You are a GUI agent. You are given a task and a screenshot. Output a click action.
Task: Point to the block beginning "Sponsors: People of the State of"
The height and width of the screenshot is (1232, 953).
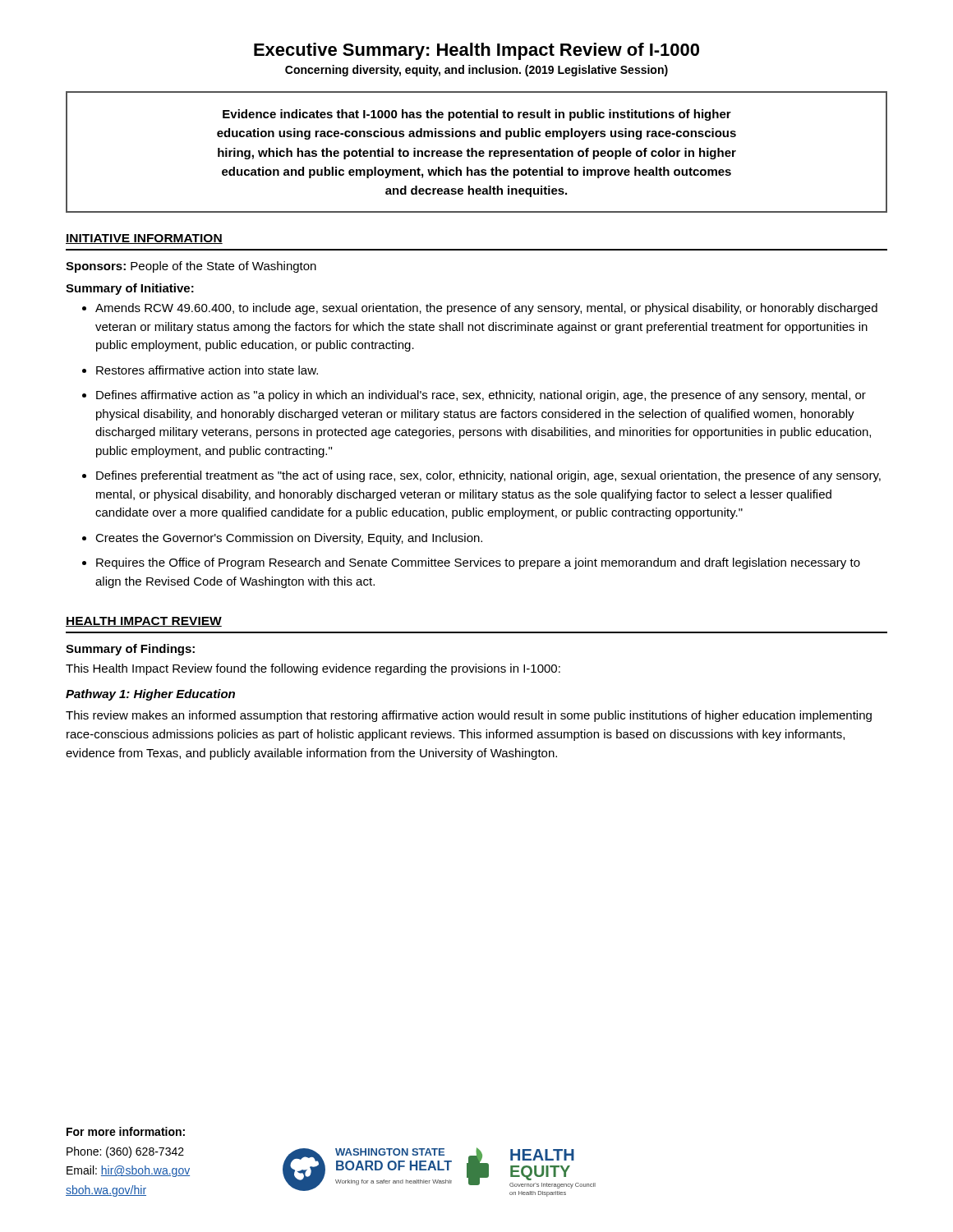[x=191, y=266]
